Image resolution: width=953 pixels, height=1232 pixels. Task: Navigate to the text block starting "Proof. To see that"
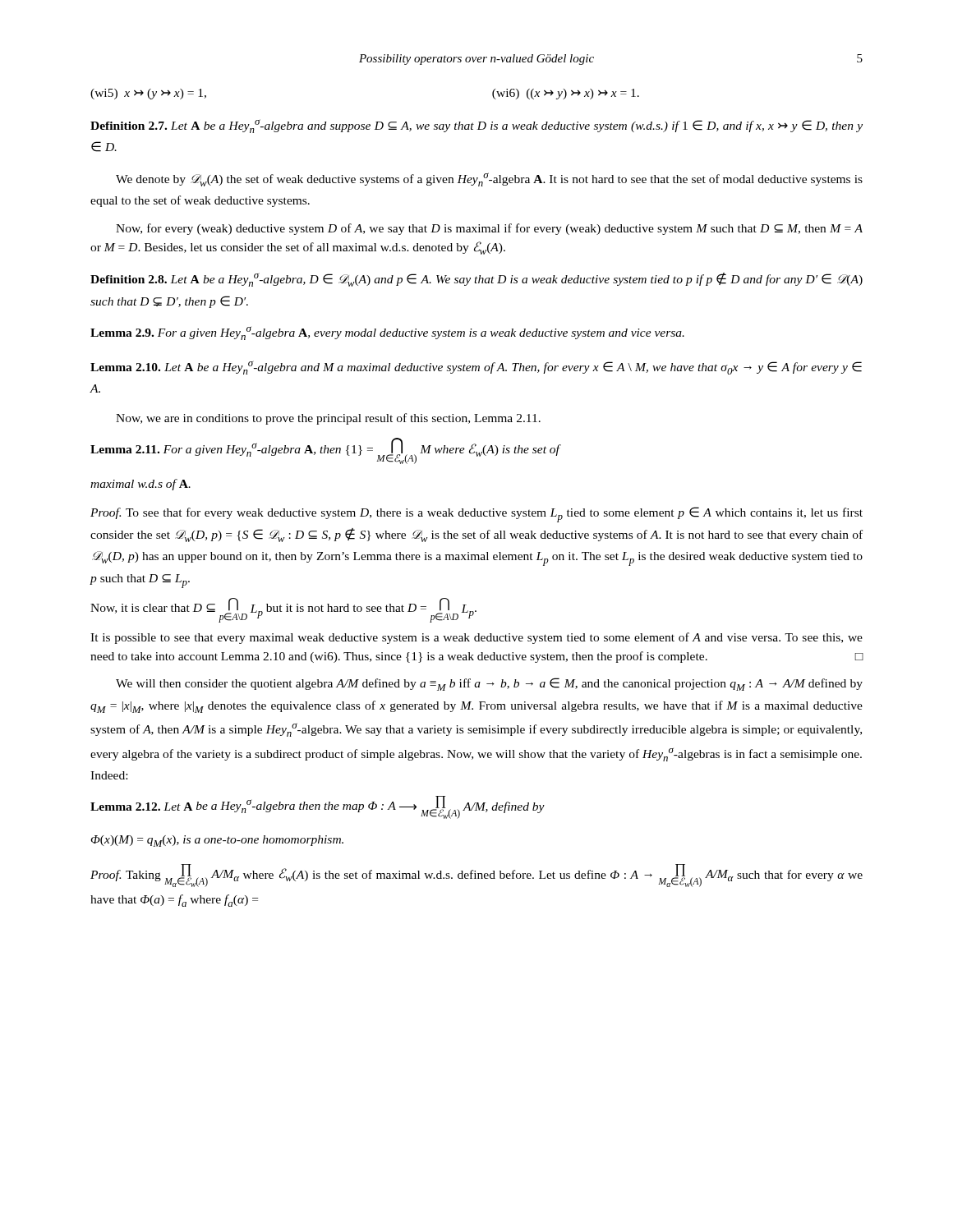pyautogui.click(x=476, y=515)
